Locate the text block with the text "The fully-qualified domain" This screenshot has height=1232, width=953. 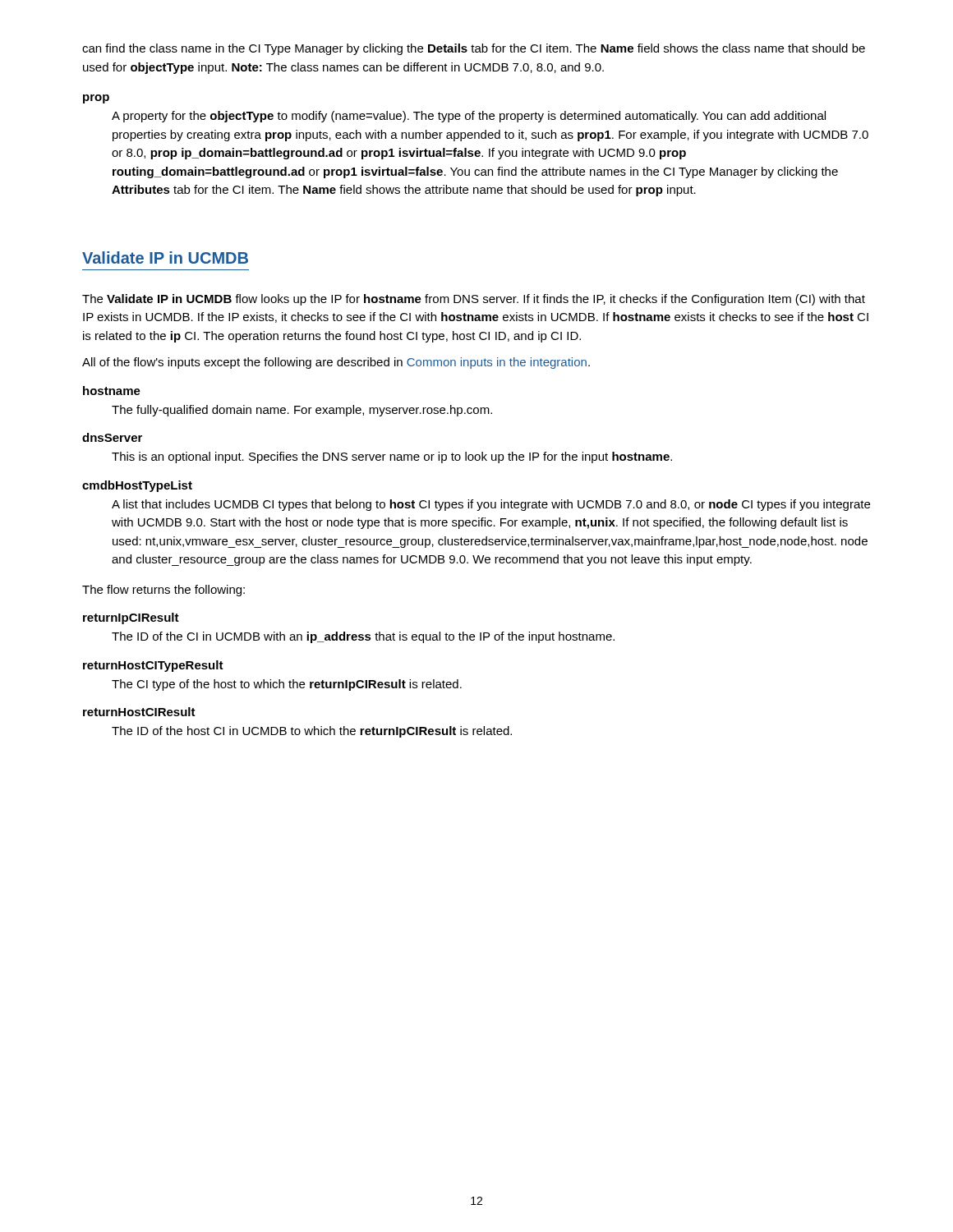(302, 409)
